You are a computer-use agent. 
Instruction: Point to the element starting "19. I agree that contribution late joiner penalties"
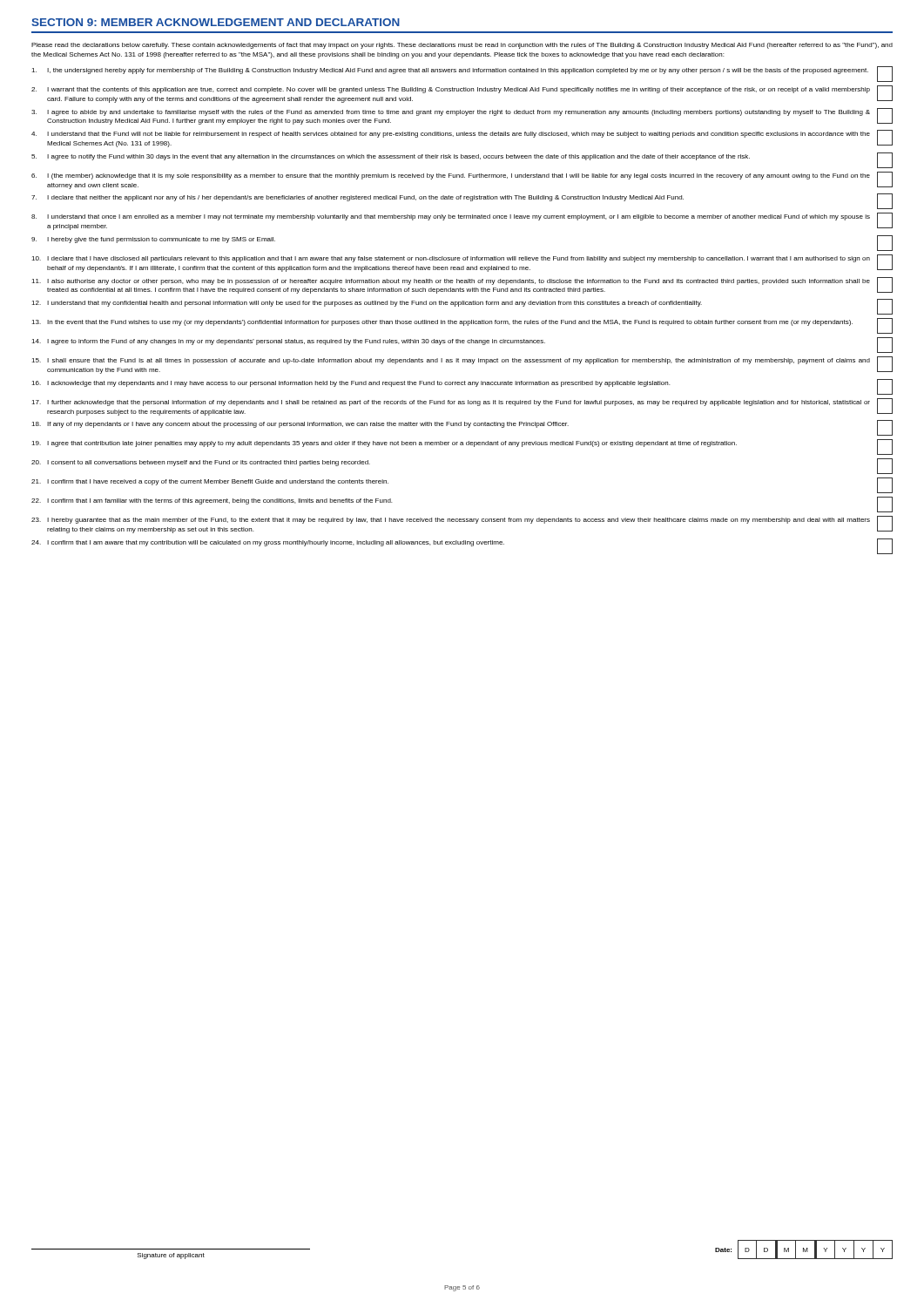click(462, 447)
